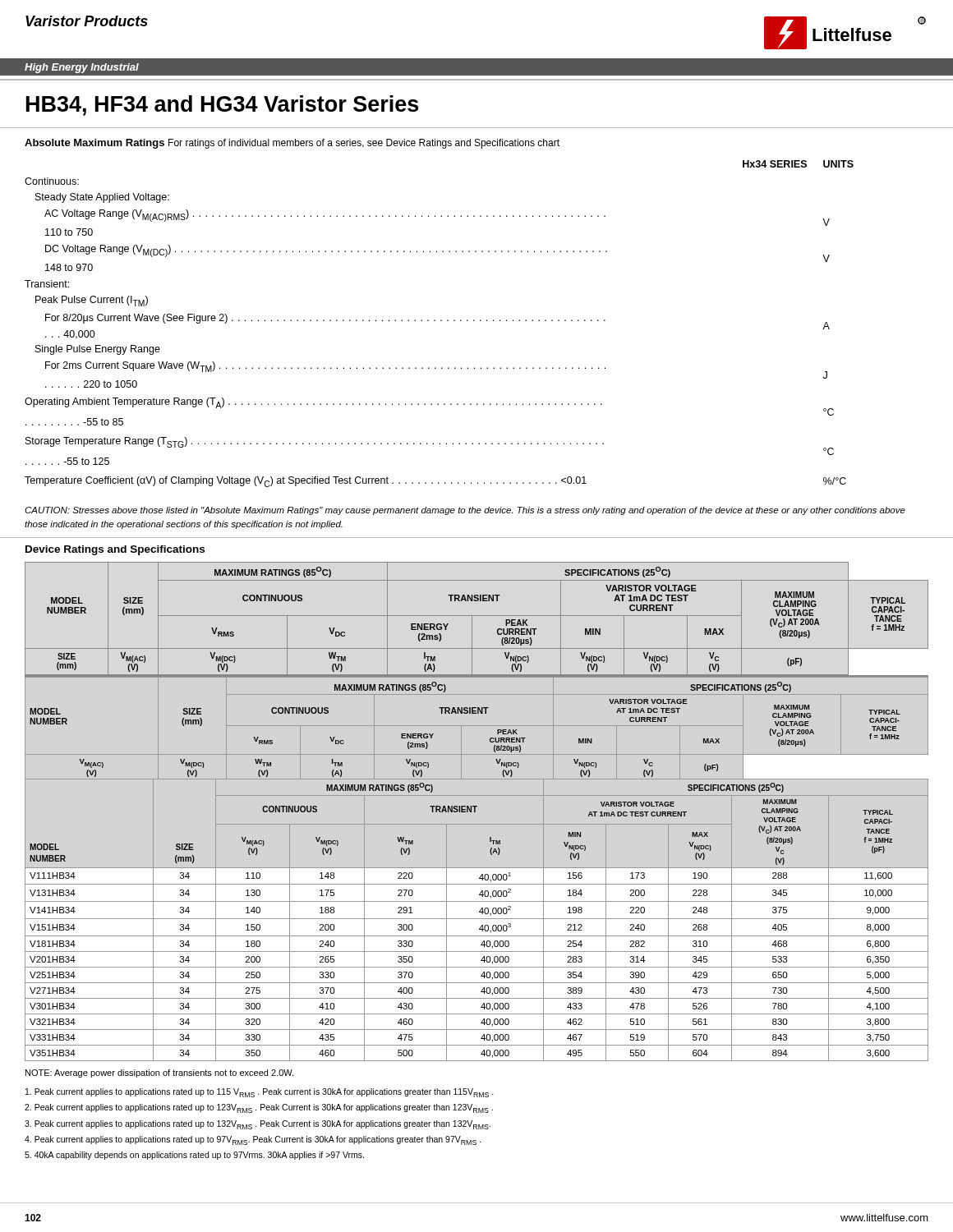Image resolution: width=953 pixels, height=1232 pixels.
Task: Navigate to the text block starting "NOTE: Average power dissipation of transients not to"
Action: 159,1073
